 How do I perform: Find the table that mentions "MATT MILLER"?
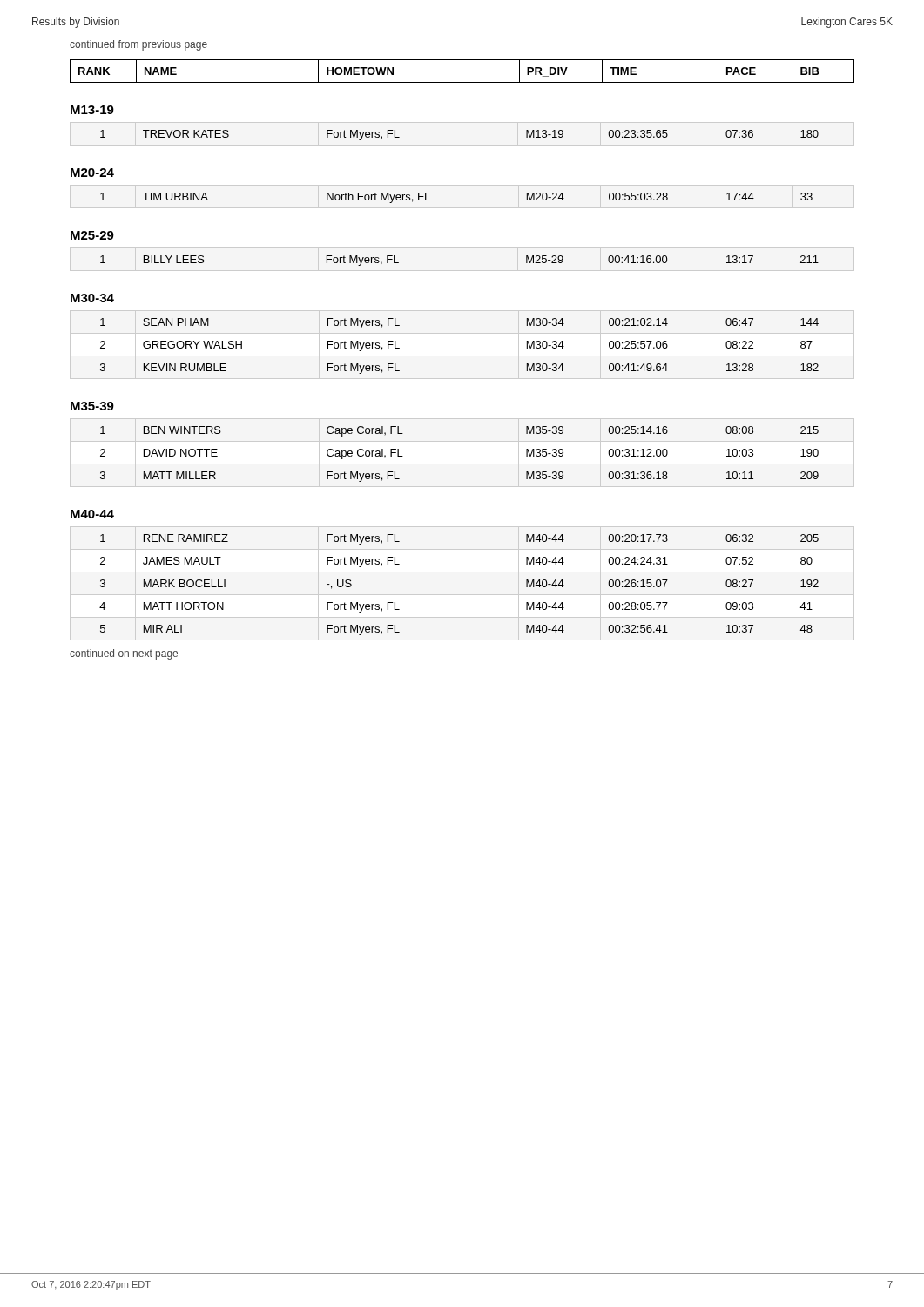tap(462, 453)
